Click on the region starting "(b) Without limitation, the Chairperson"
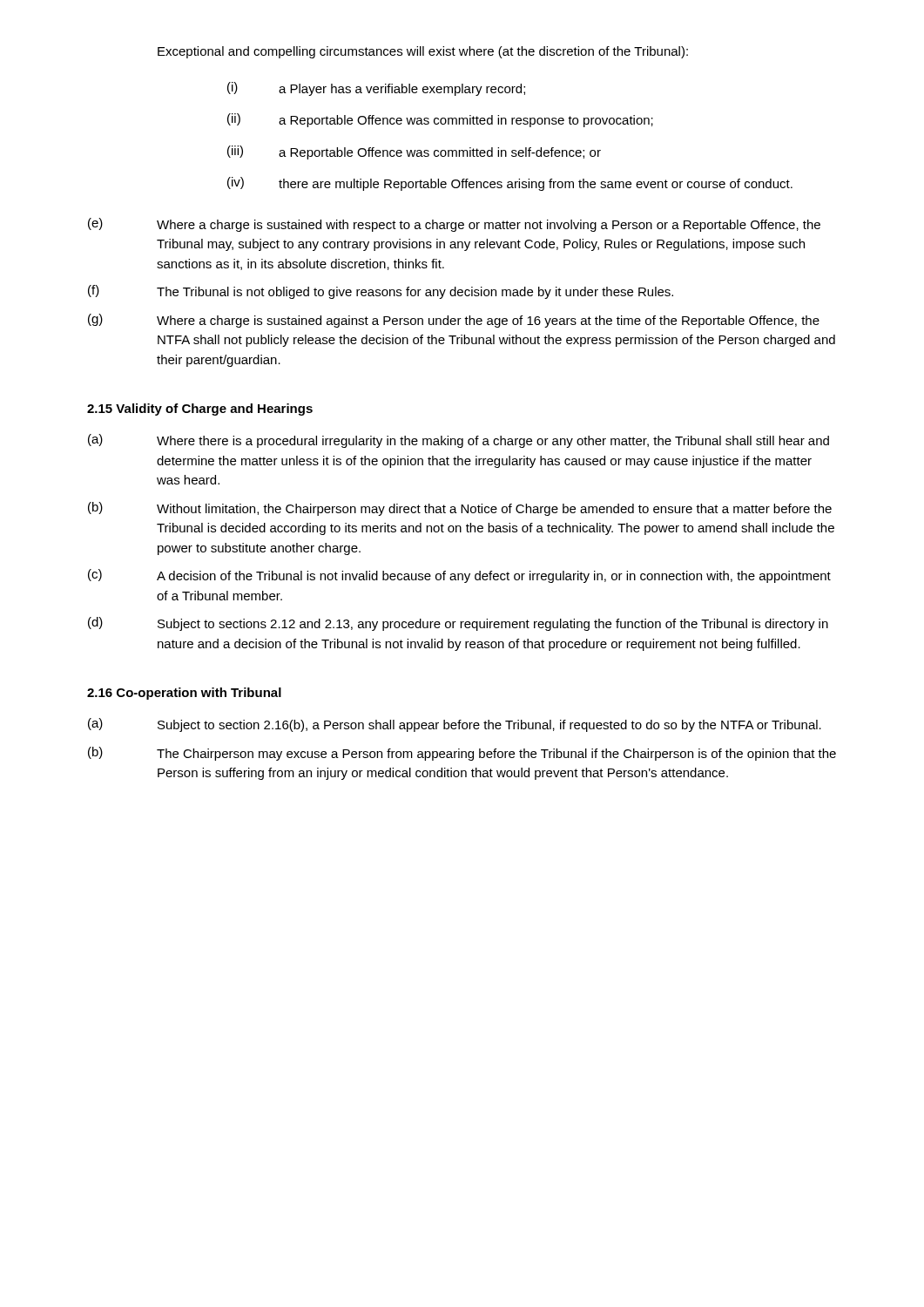Screen dimensions: 1307x924 point(462,528)
